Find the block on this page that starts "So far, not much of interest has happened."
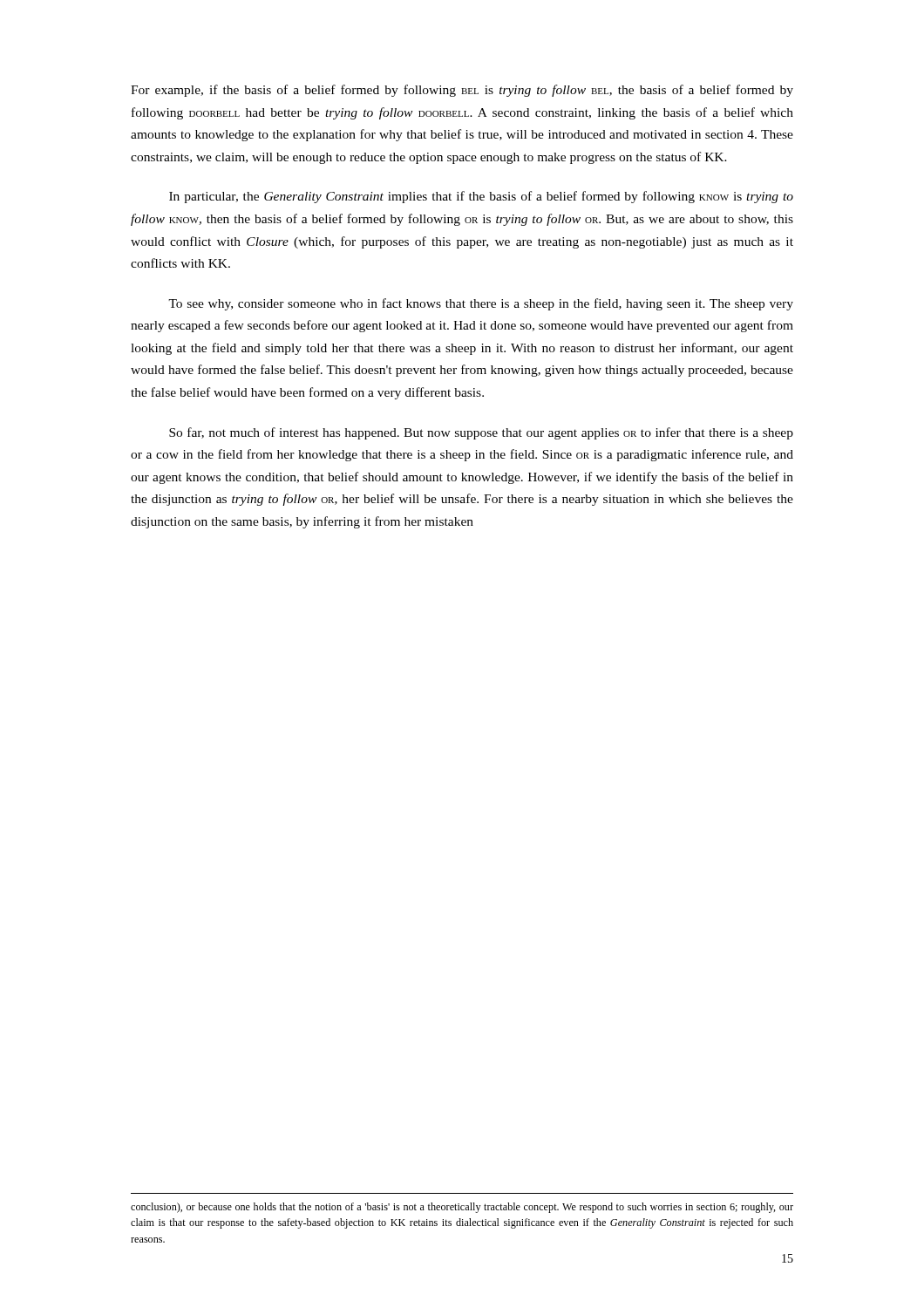 point(462,477)
